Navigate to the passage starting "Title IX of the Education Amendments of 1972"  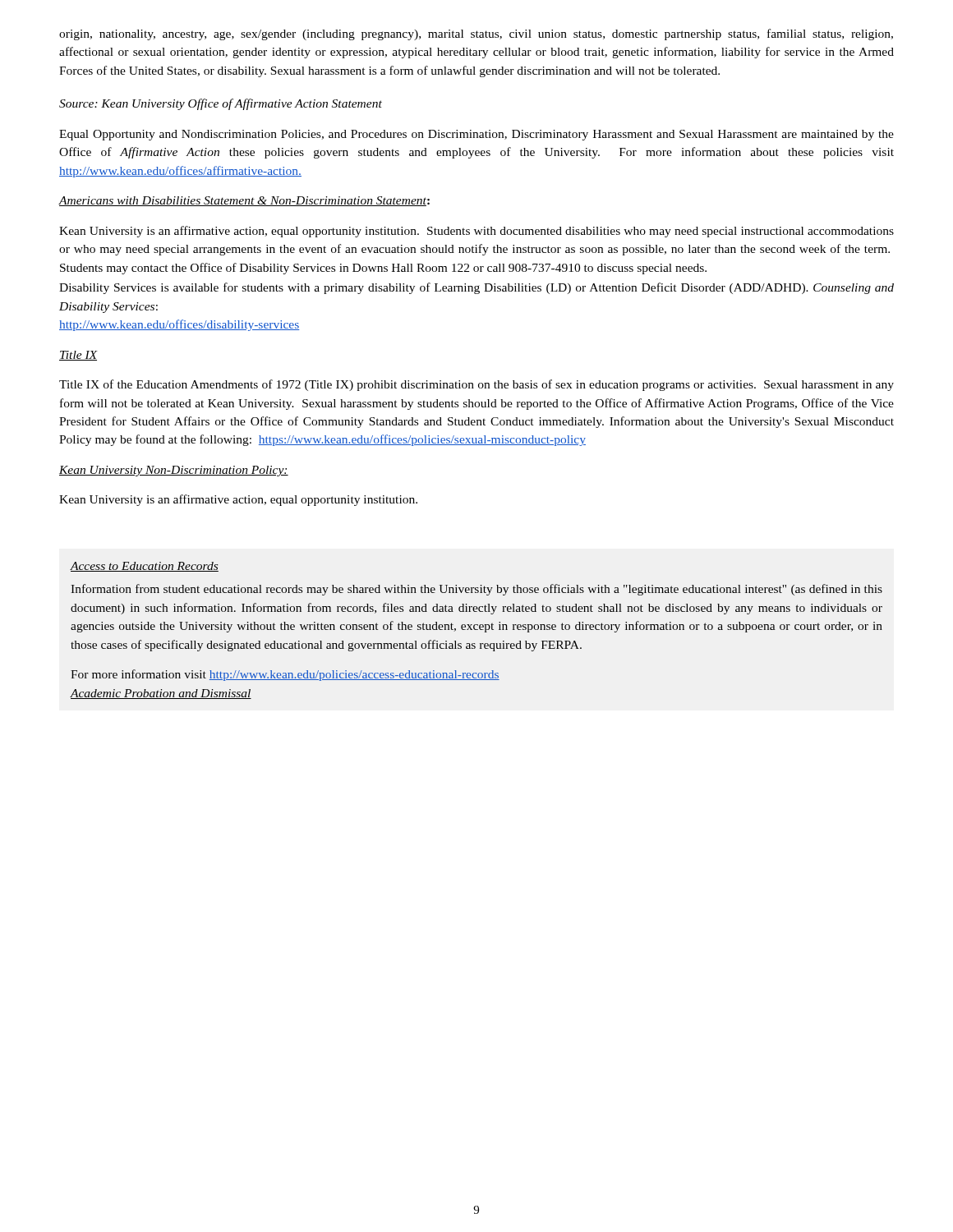point(476,412)
